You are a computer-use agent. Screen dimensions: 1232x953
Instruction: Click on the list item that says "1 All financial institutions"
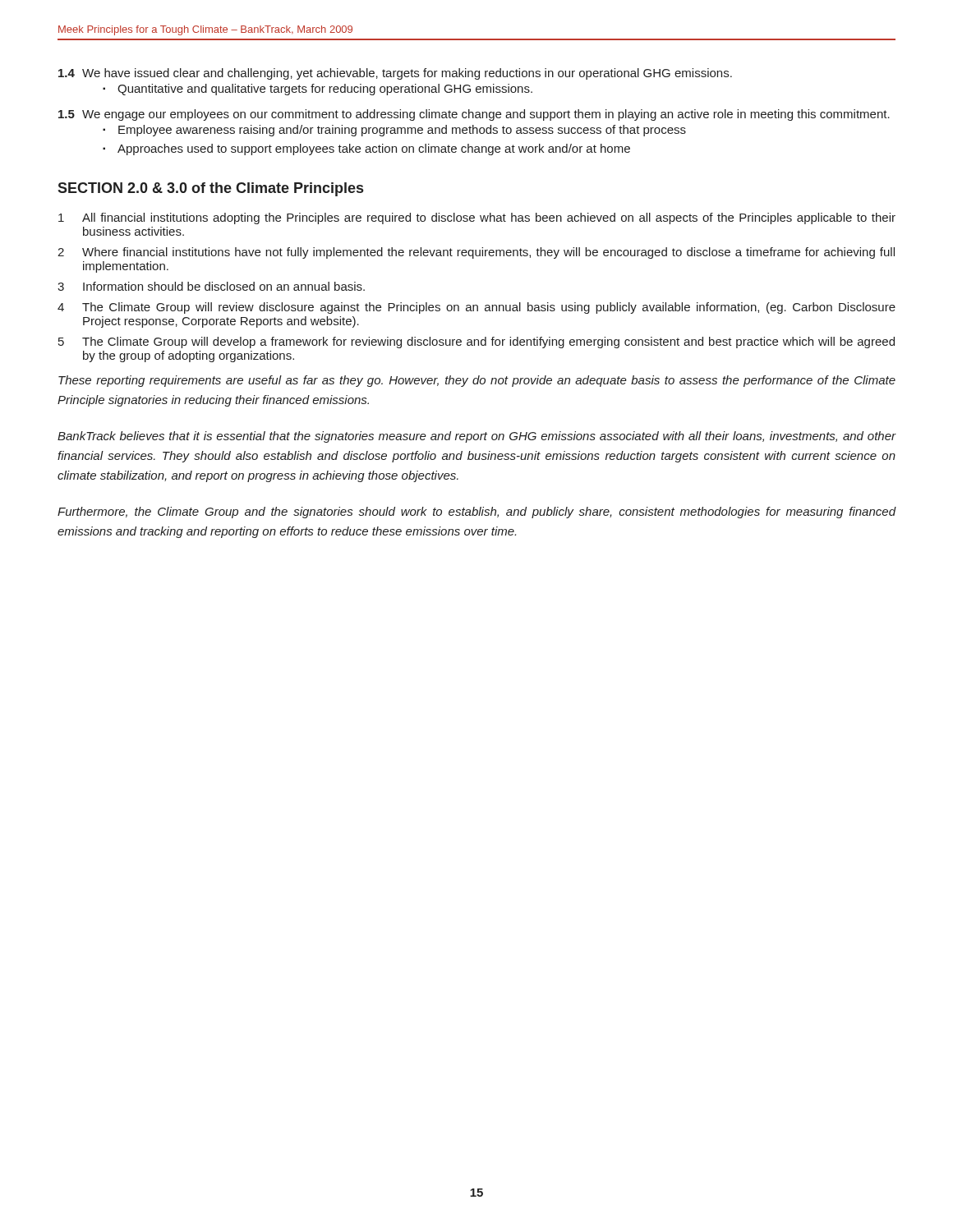476,224
